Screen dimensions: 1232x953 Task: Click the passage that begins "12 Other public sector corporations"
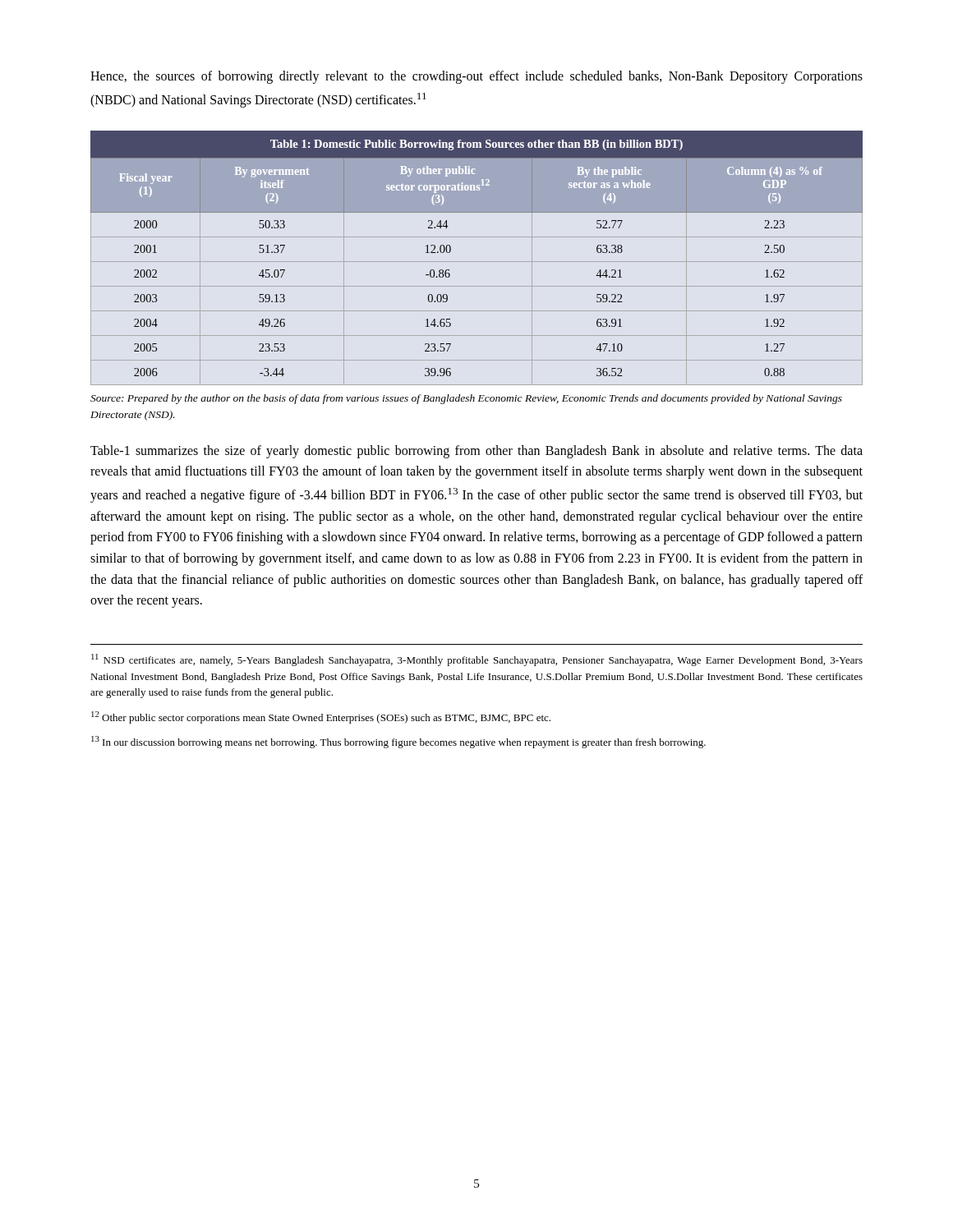[321, 716]
